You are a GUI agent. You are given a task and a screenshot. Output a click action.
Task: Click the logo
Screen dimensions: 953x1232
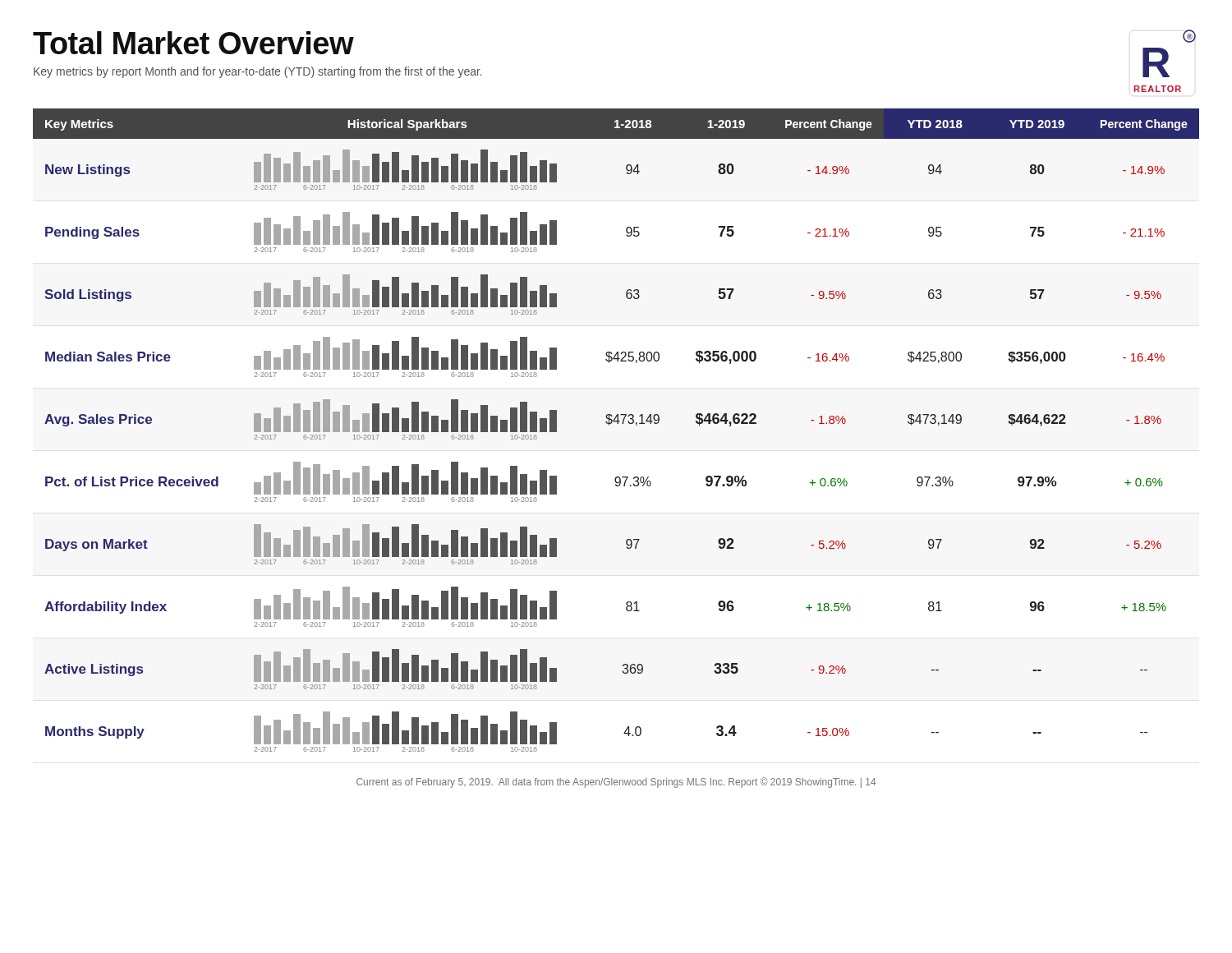1162,63
